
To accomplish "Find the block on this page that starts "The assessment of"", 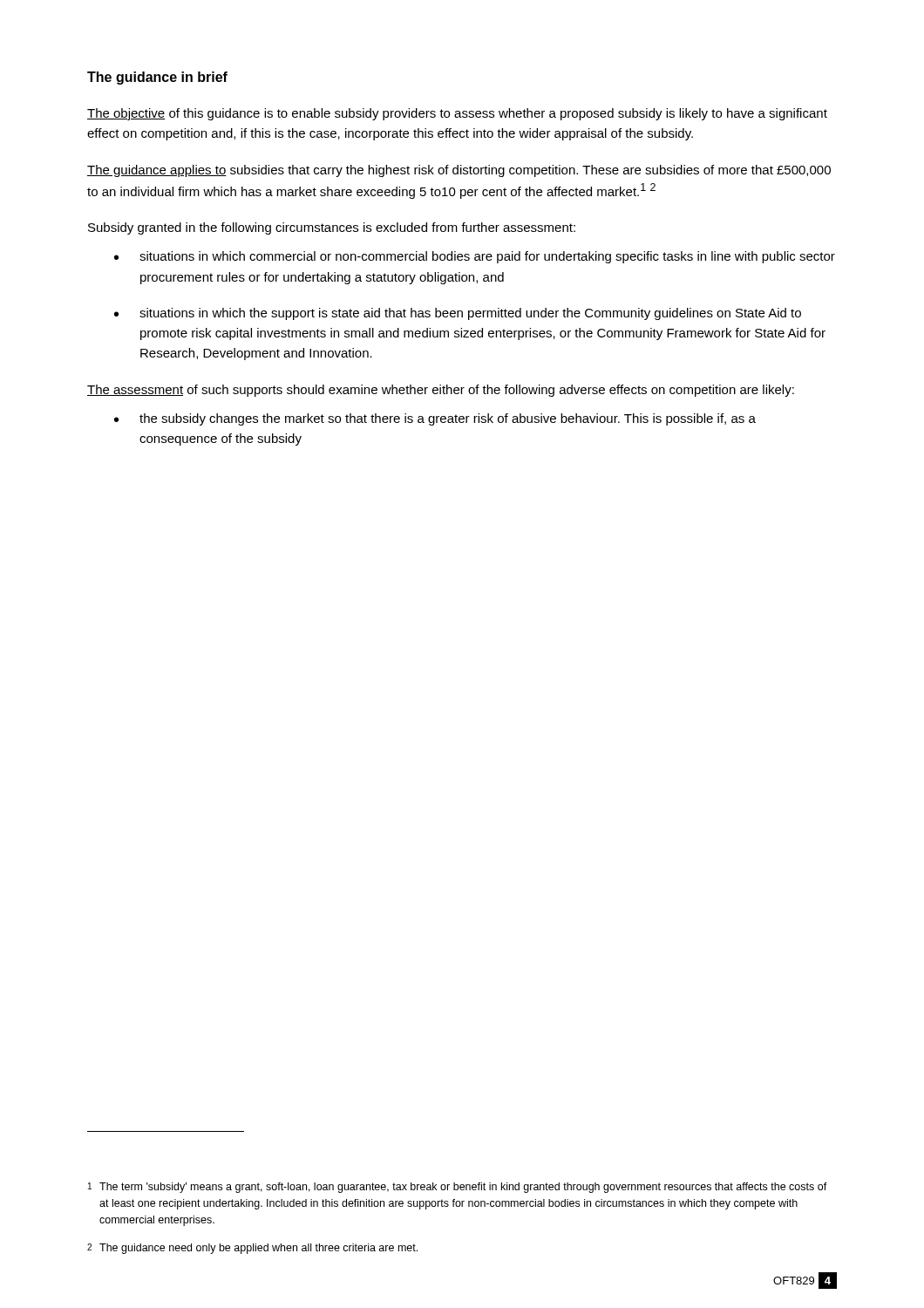I will point(441,389).
